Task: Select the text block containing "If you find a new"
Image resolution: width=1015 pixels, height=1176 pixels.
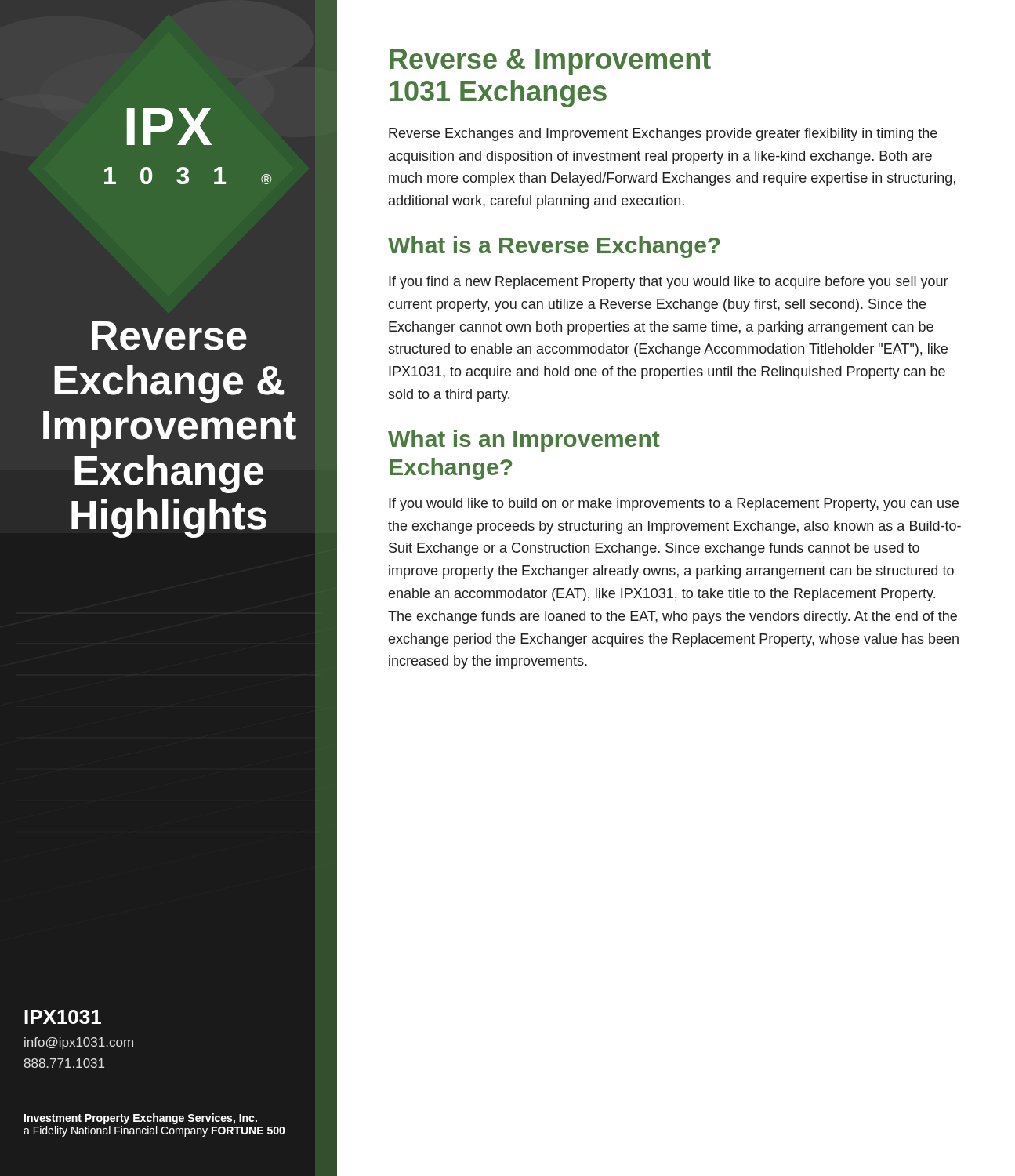Action: pos(676,338)
